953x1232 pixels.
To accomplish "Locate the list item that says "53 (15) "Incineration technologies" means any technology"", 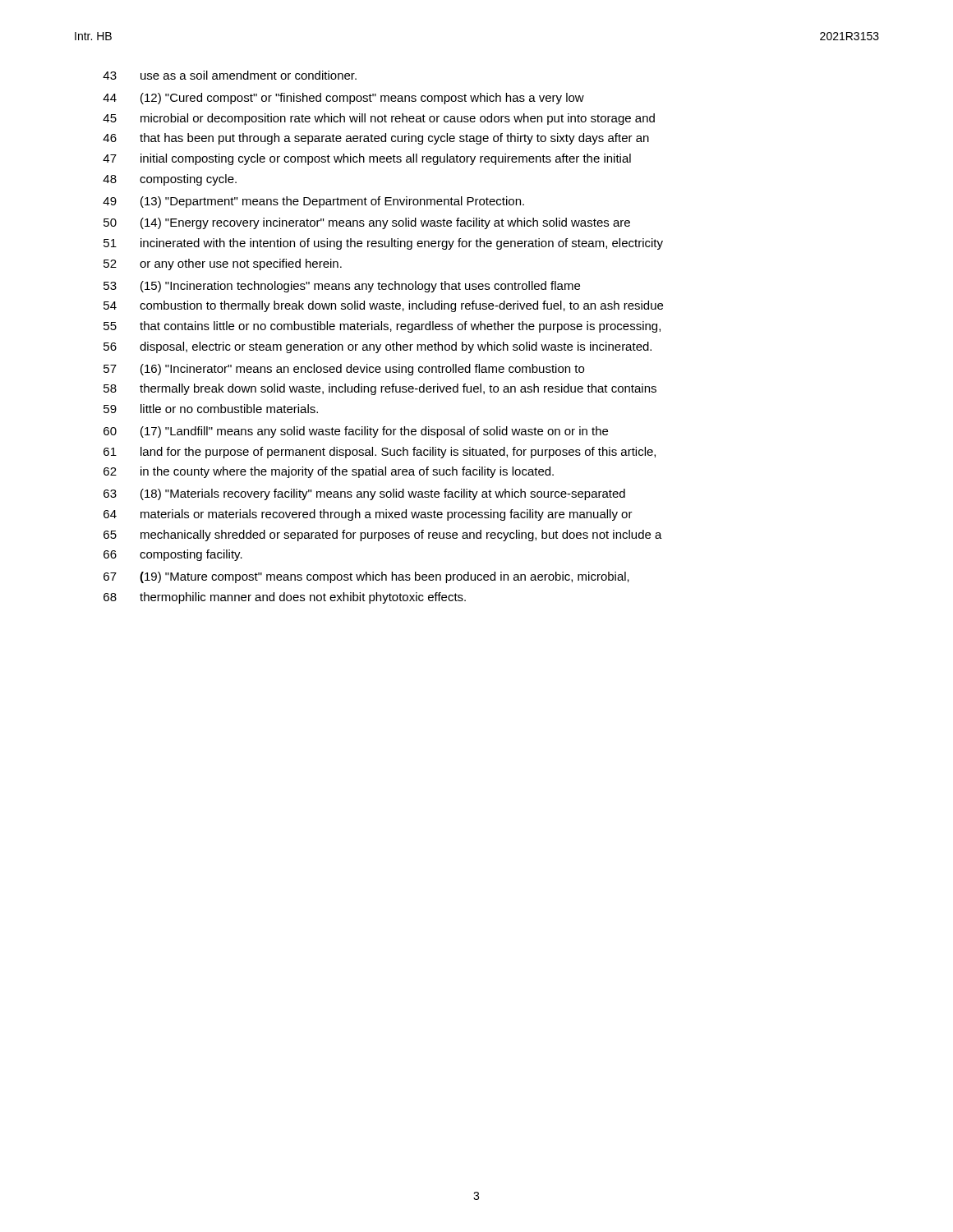I will click(x=476, y=316).
